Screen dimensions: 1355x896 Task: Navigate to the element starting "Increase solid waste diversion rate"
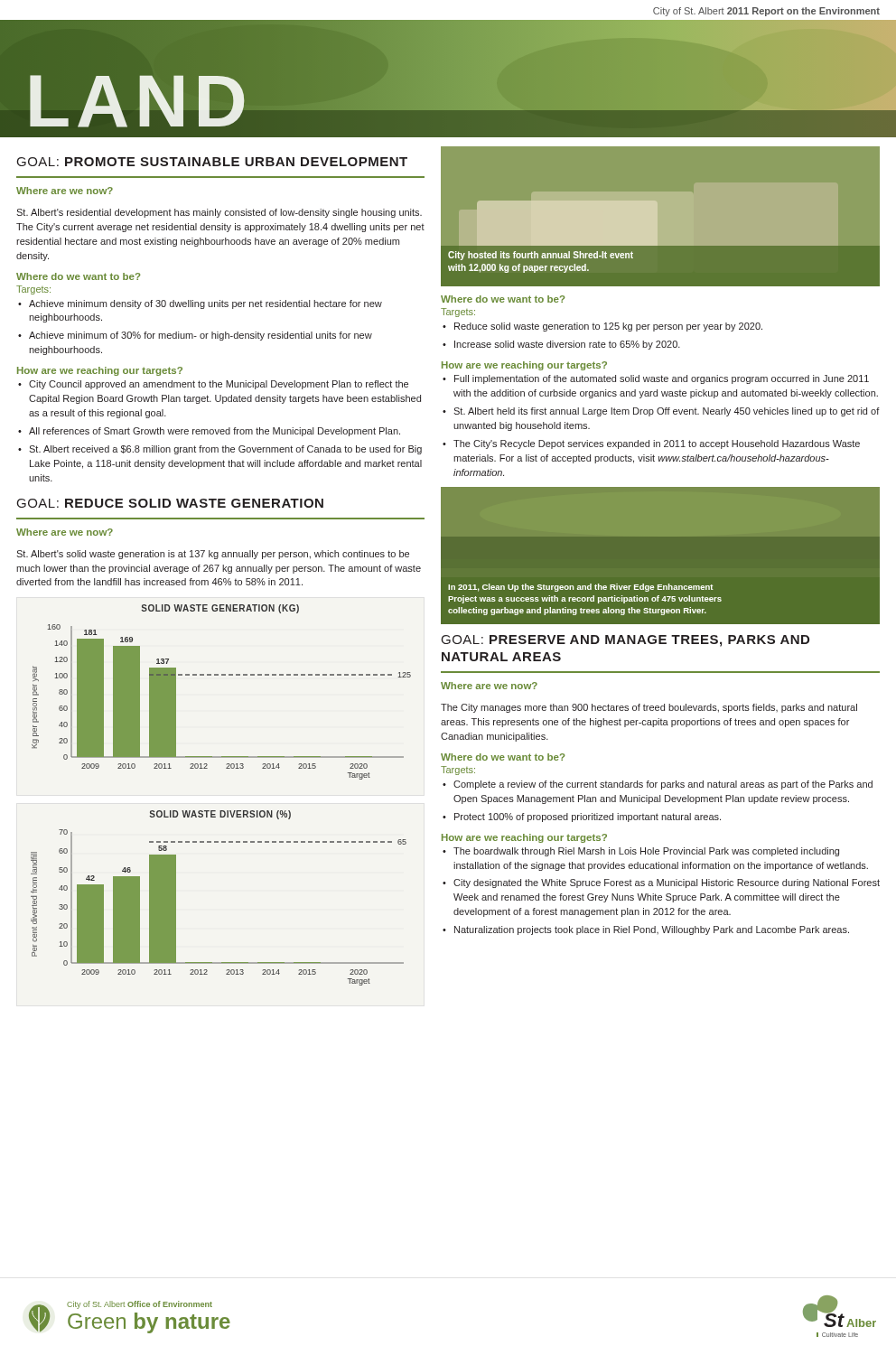click(660, 345)
